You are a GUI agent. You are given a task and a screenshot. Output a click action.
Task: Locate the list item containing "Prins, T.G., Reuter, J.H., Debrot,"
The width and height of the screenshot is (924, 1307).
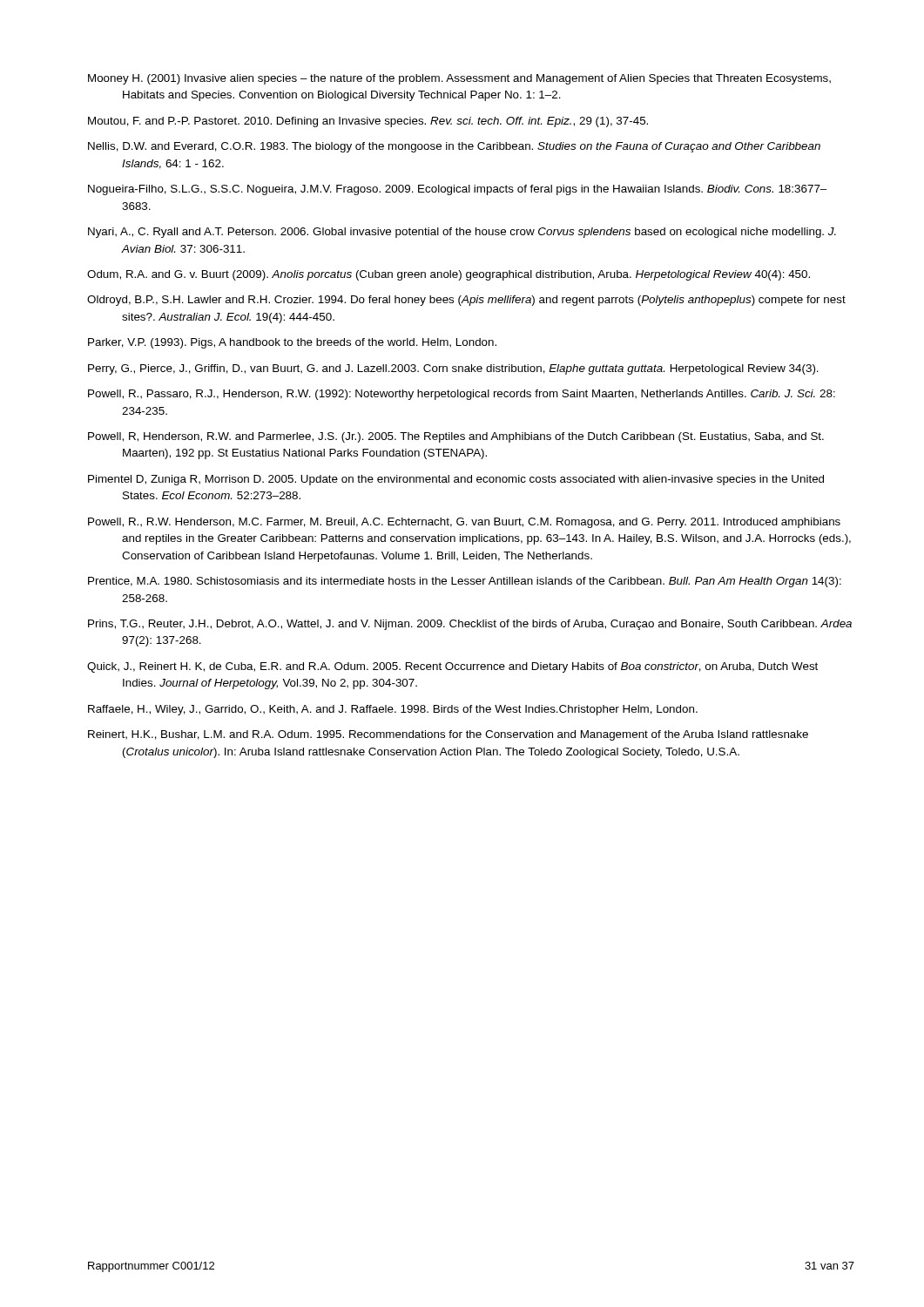[x=470, y=632]
